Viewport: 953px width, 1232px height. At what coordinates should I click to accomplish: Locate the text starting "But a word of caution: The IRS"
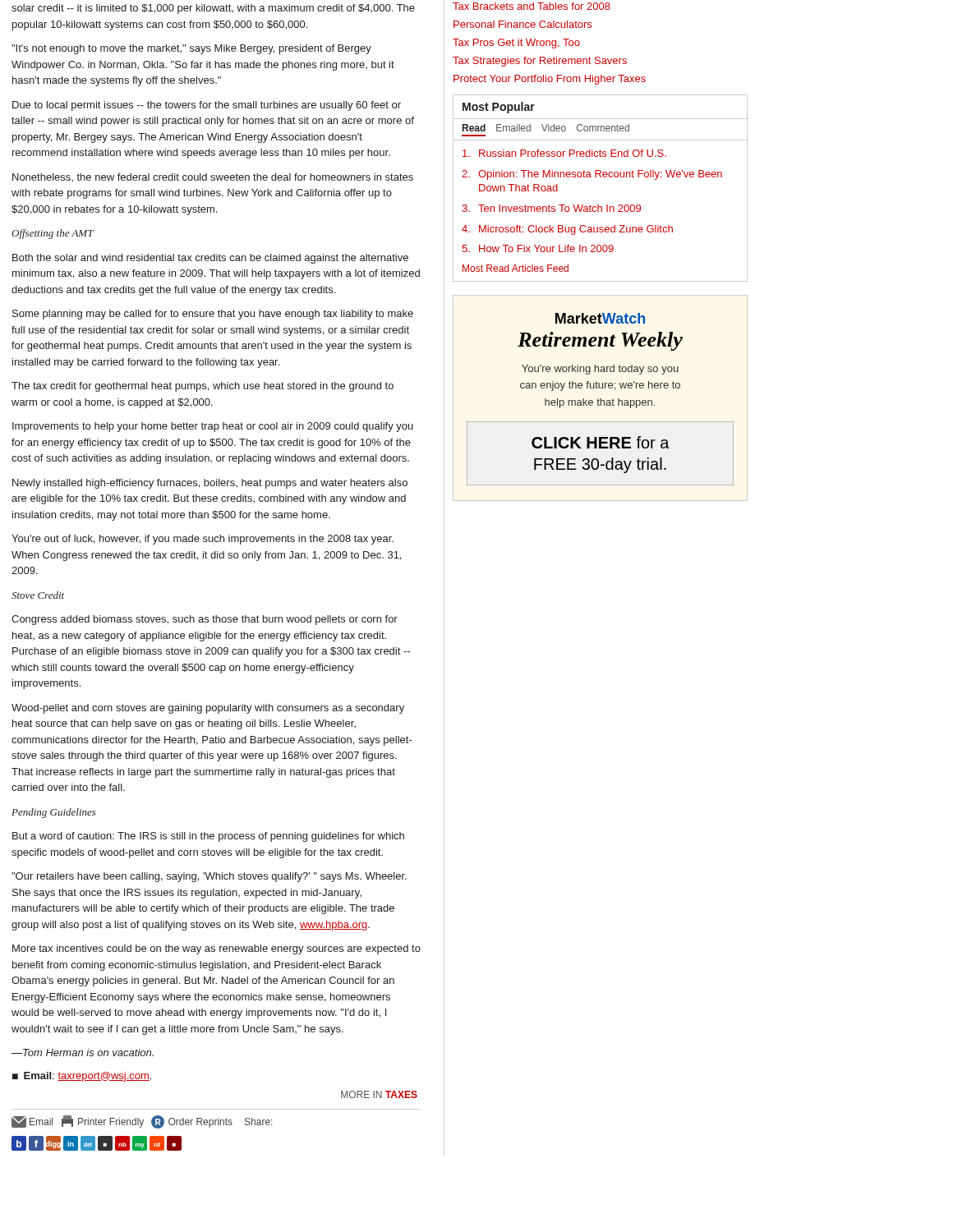point(216,844)
